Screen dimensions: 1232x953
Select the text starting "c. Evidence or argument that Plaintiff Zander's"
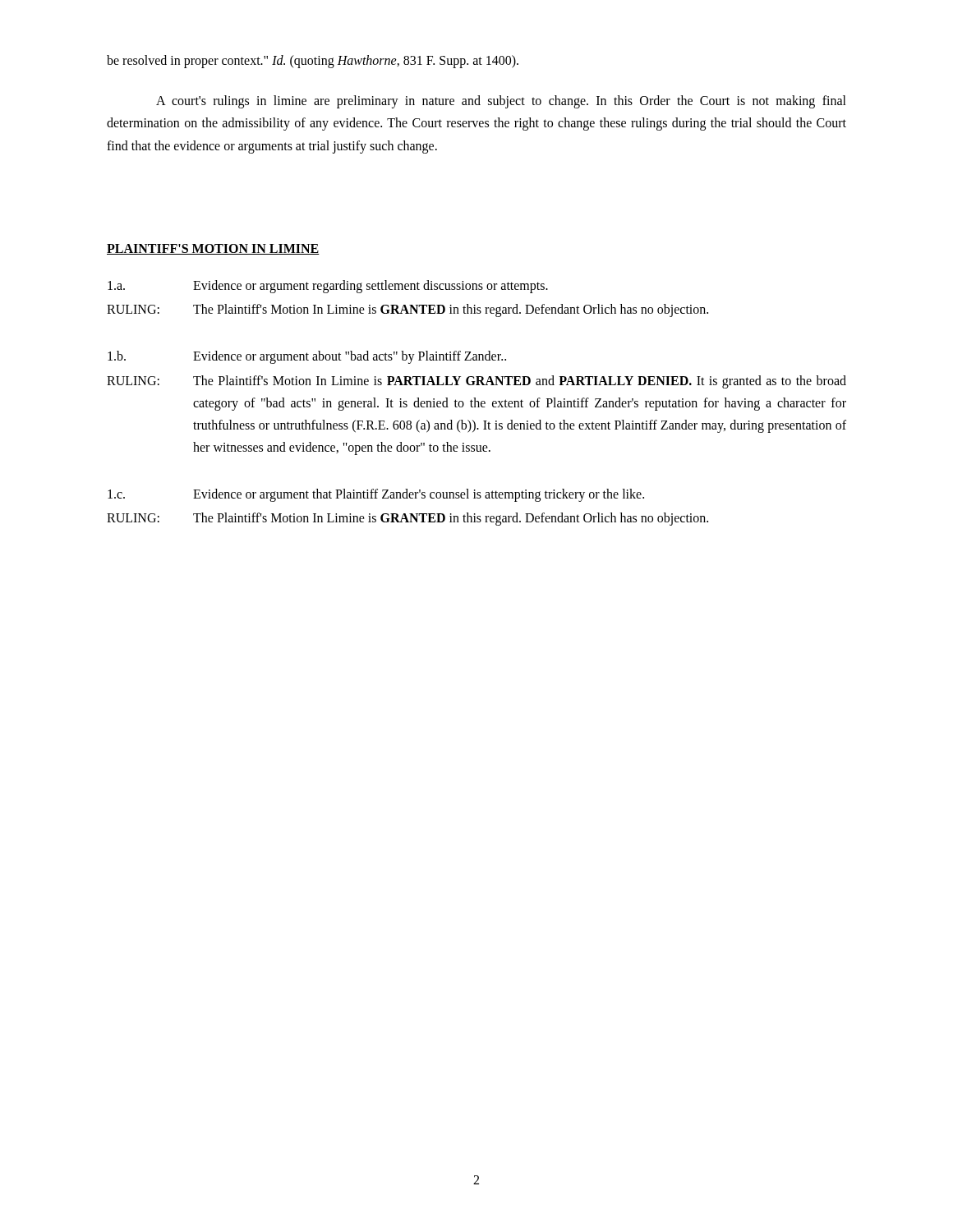click(x=476, y=494)
